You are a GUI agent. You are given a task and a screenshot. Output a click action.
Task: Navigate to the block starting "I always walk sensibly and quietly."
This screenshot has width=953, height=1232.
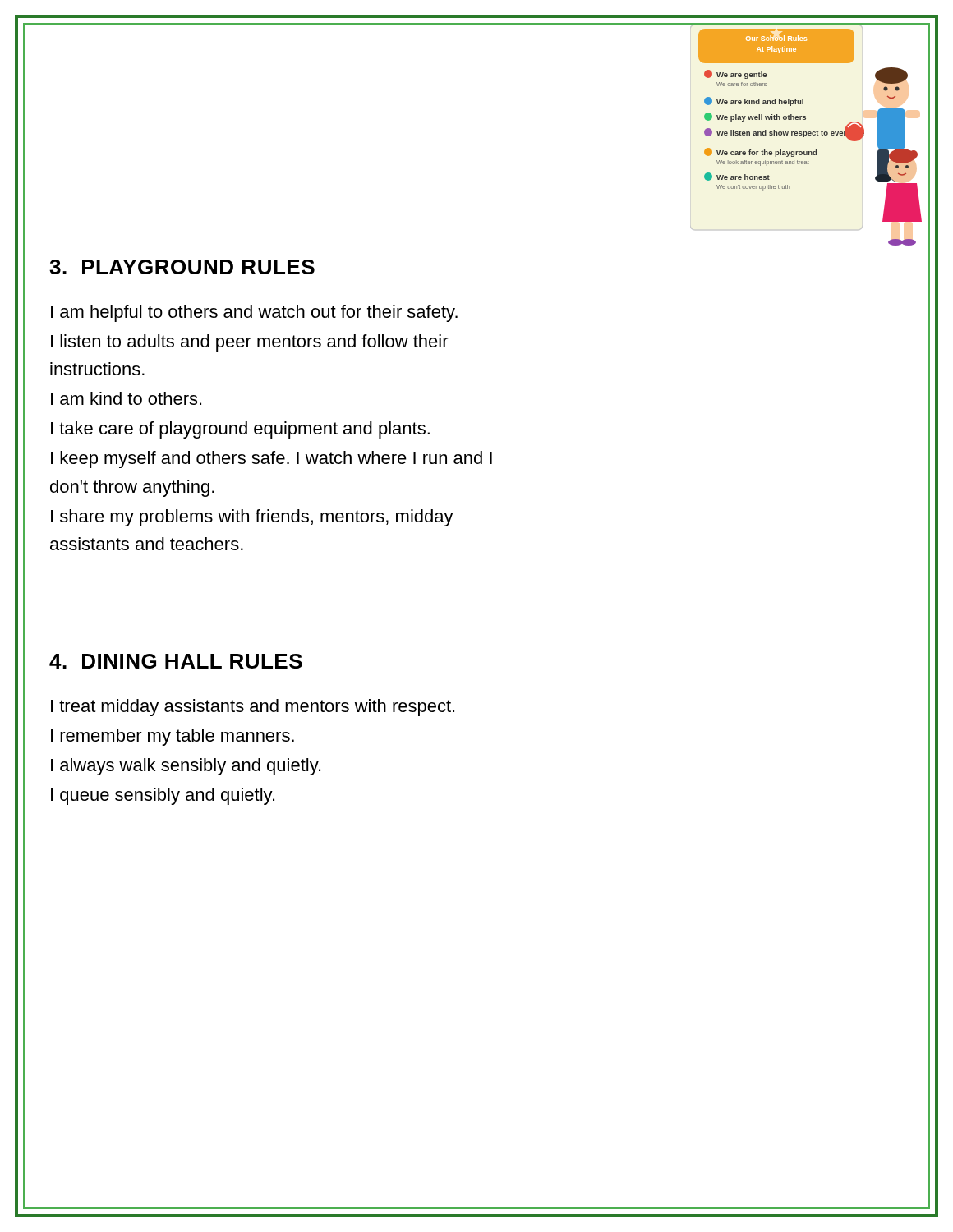(186, 765)
